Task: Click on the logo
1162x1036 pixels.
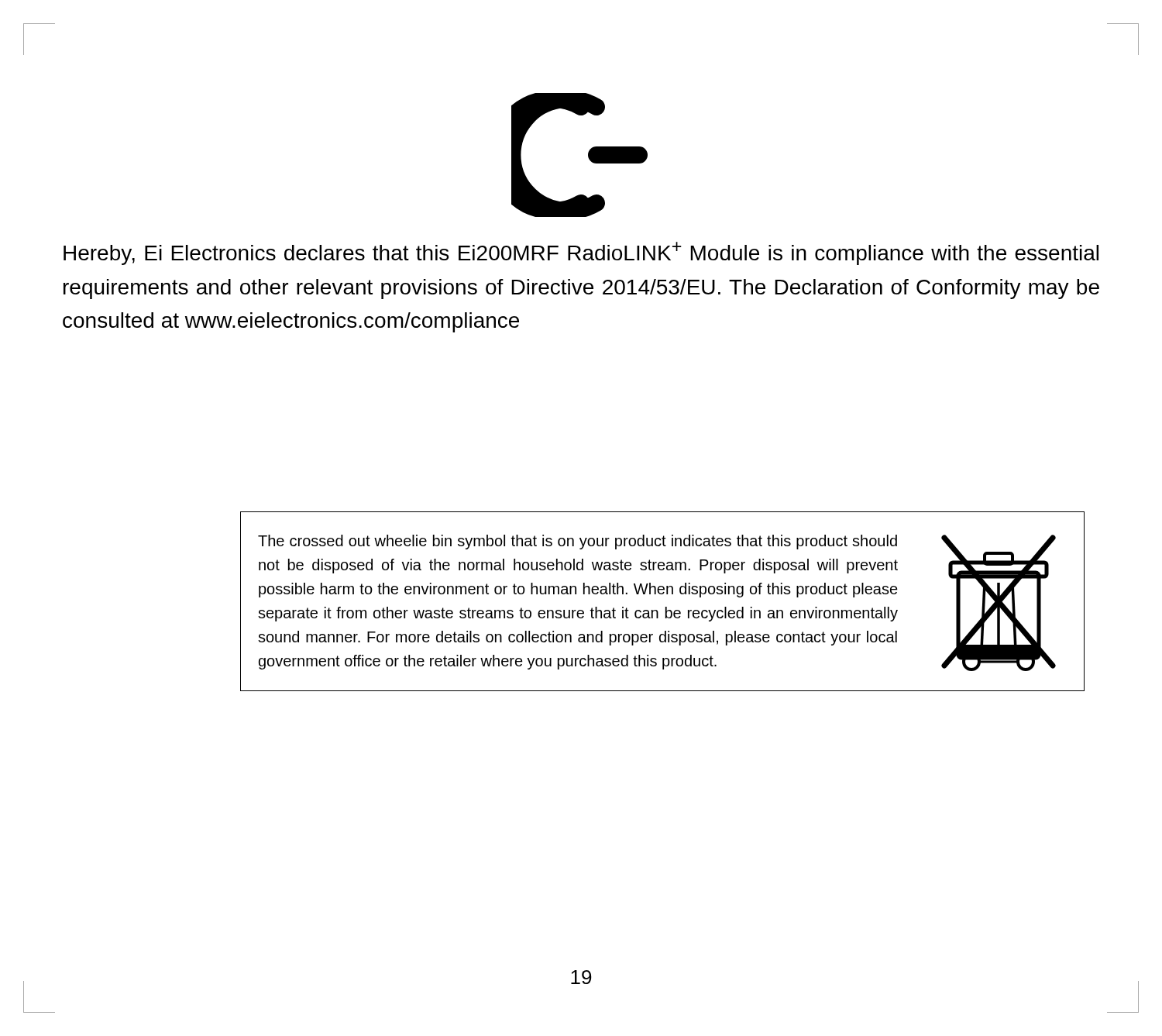Action: pos(581,167)
